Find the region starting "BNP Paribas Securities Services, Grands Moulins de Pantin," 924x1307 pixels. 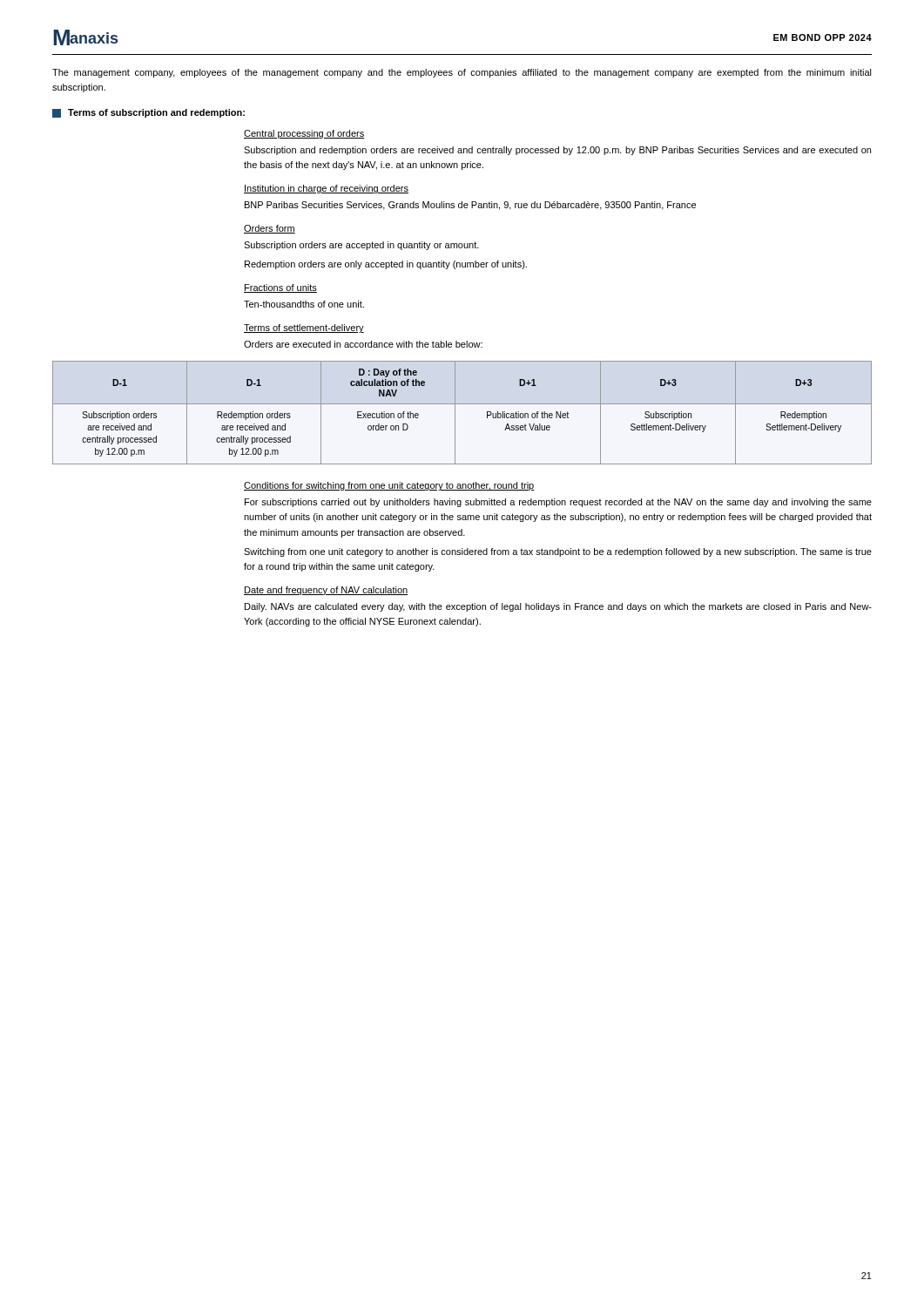pyautogui.click(x=470, y=205)
